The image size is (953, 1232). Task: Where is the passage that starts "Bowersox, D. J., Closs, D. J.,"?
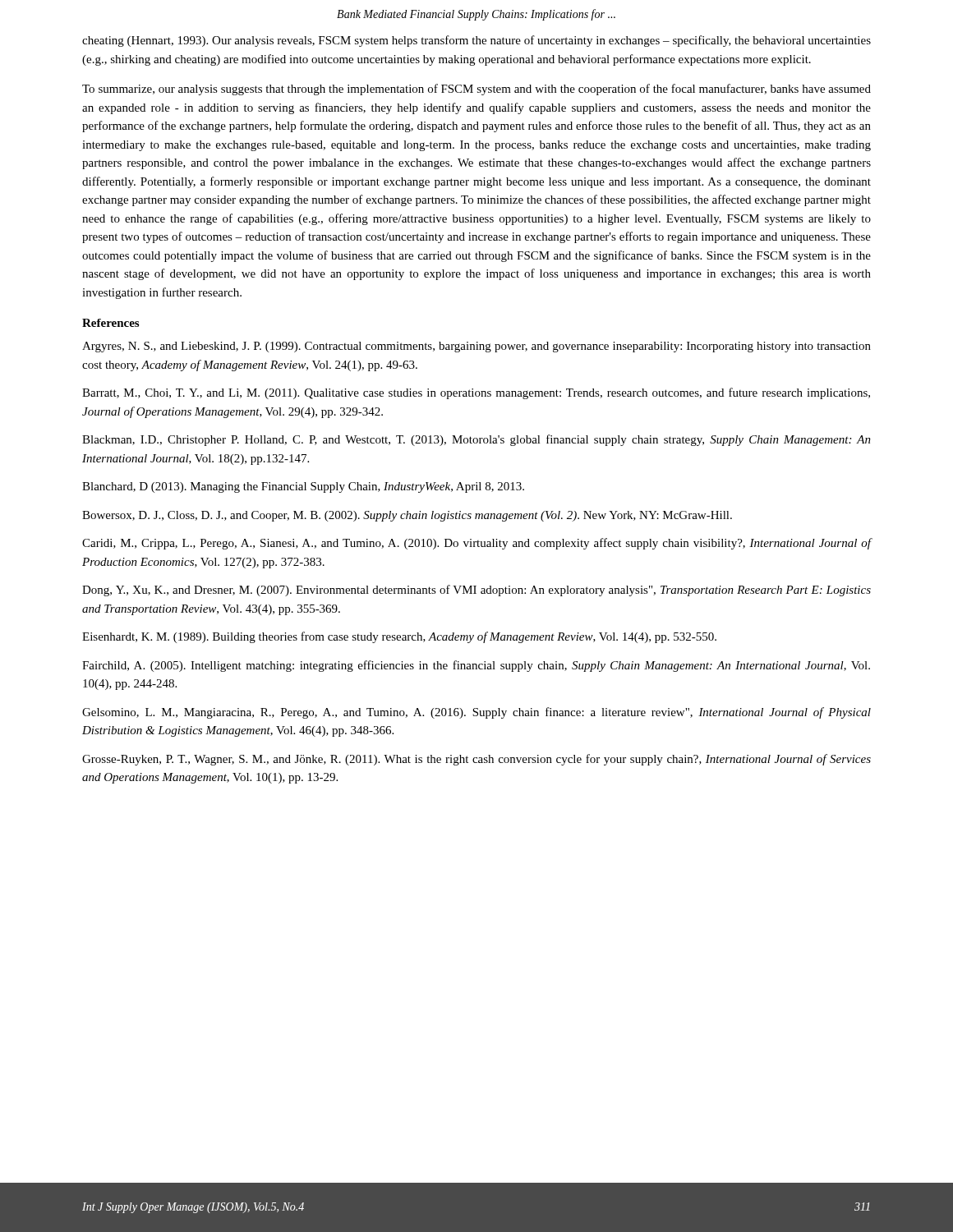[x=476, y=515]
